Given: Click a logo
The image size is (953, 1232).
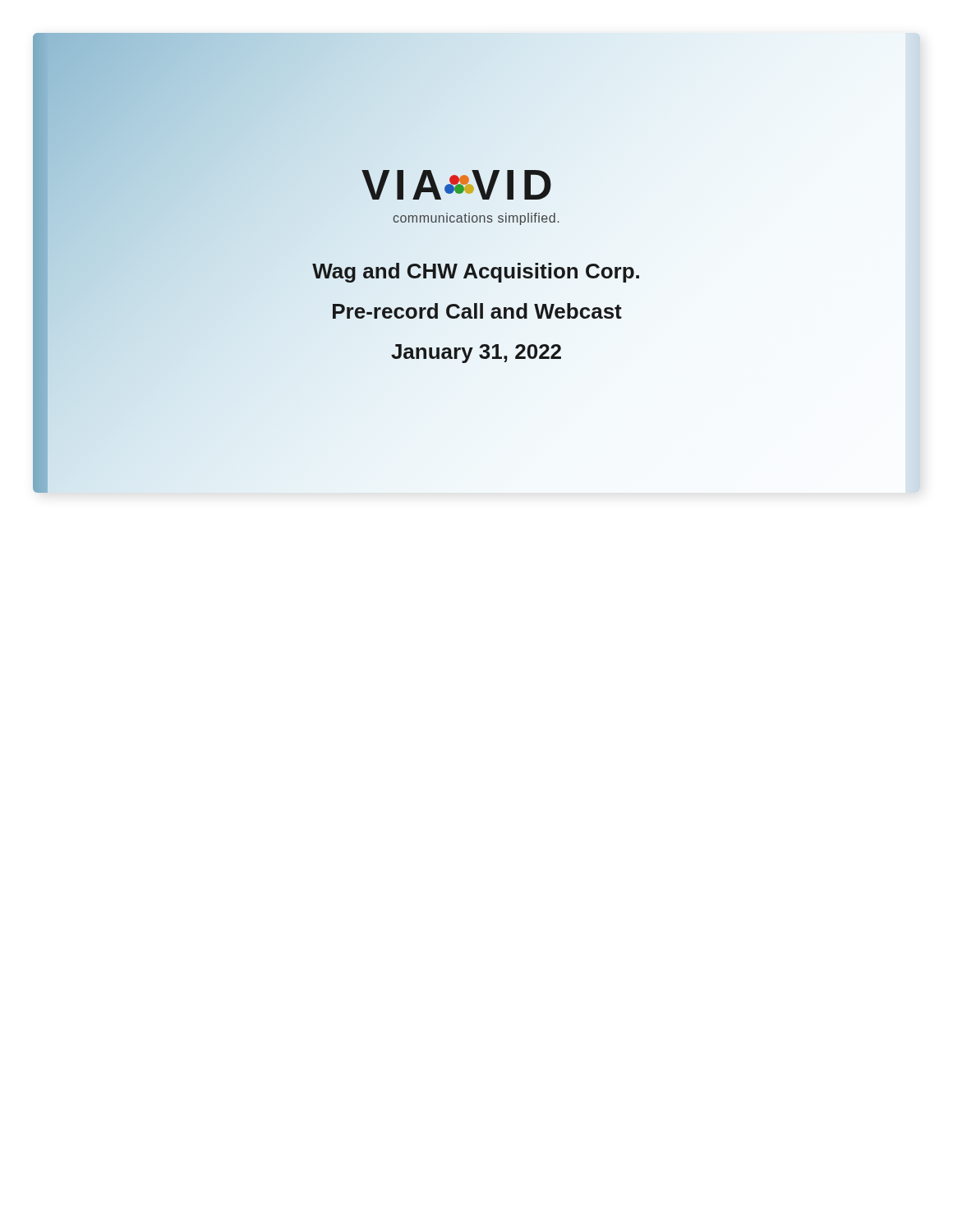Looking at the screenshot, I should pyautogui.click(x=476, y=193).
